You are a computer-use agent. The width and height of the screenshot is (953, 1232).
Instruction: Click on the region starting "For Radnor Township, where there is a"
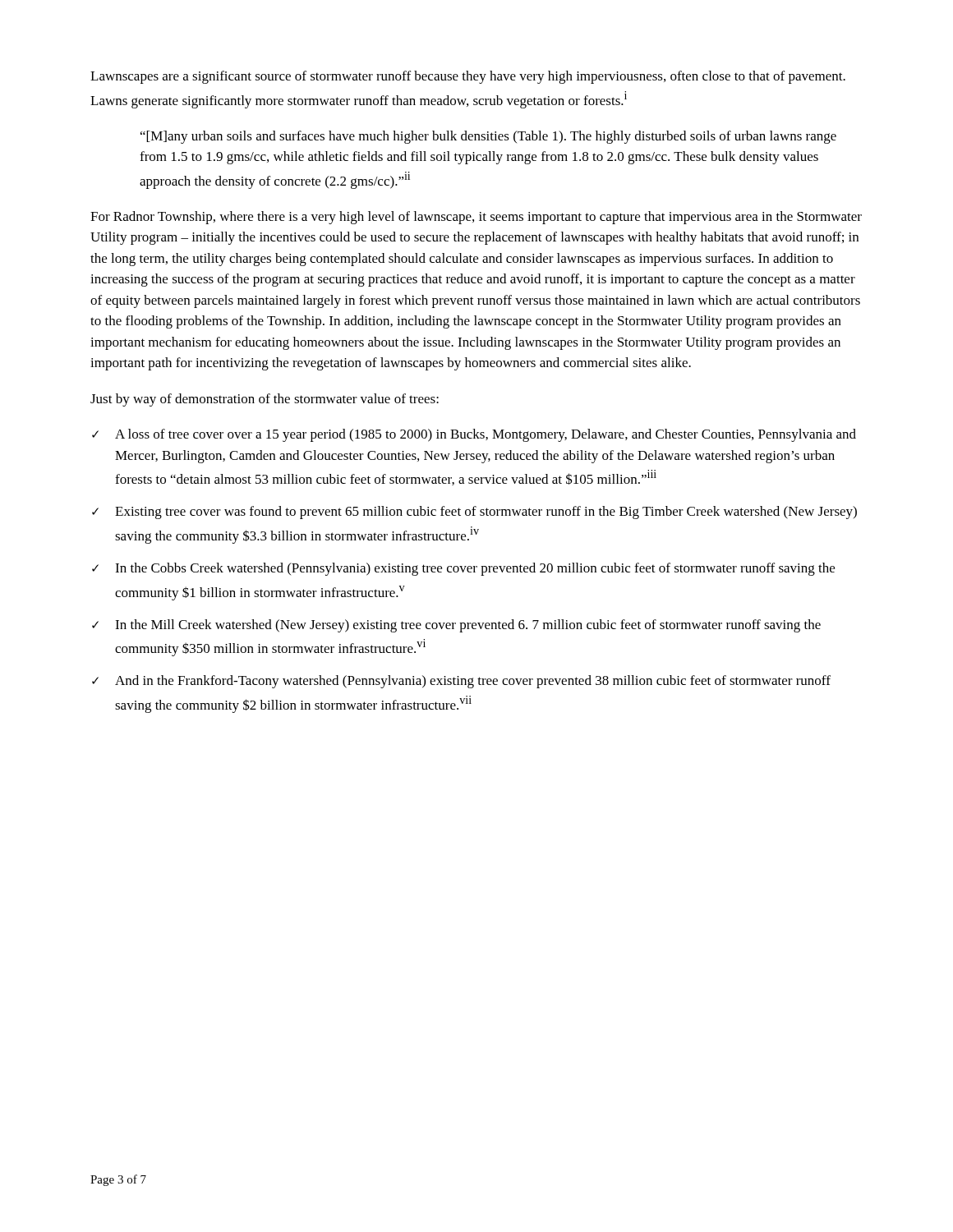(476, 290)
